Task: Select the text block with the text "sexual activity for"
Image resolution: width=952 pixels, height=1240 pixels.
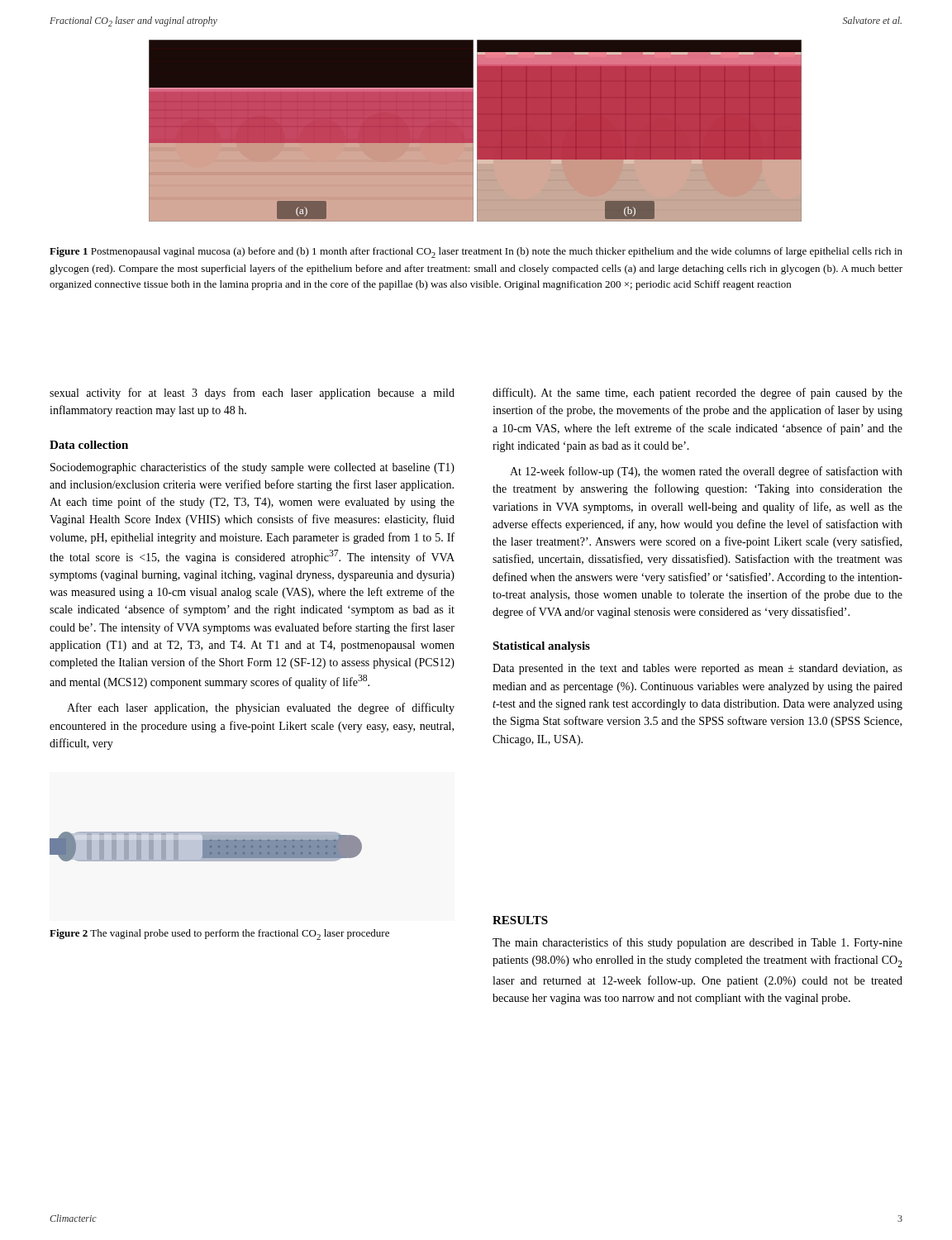Action: pyautogui.click(x=252, y=402)
